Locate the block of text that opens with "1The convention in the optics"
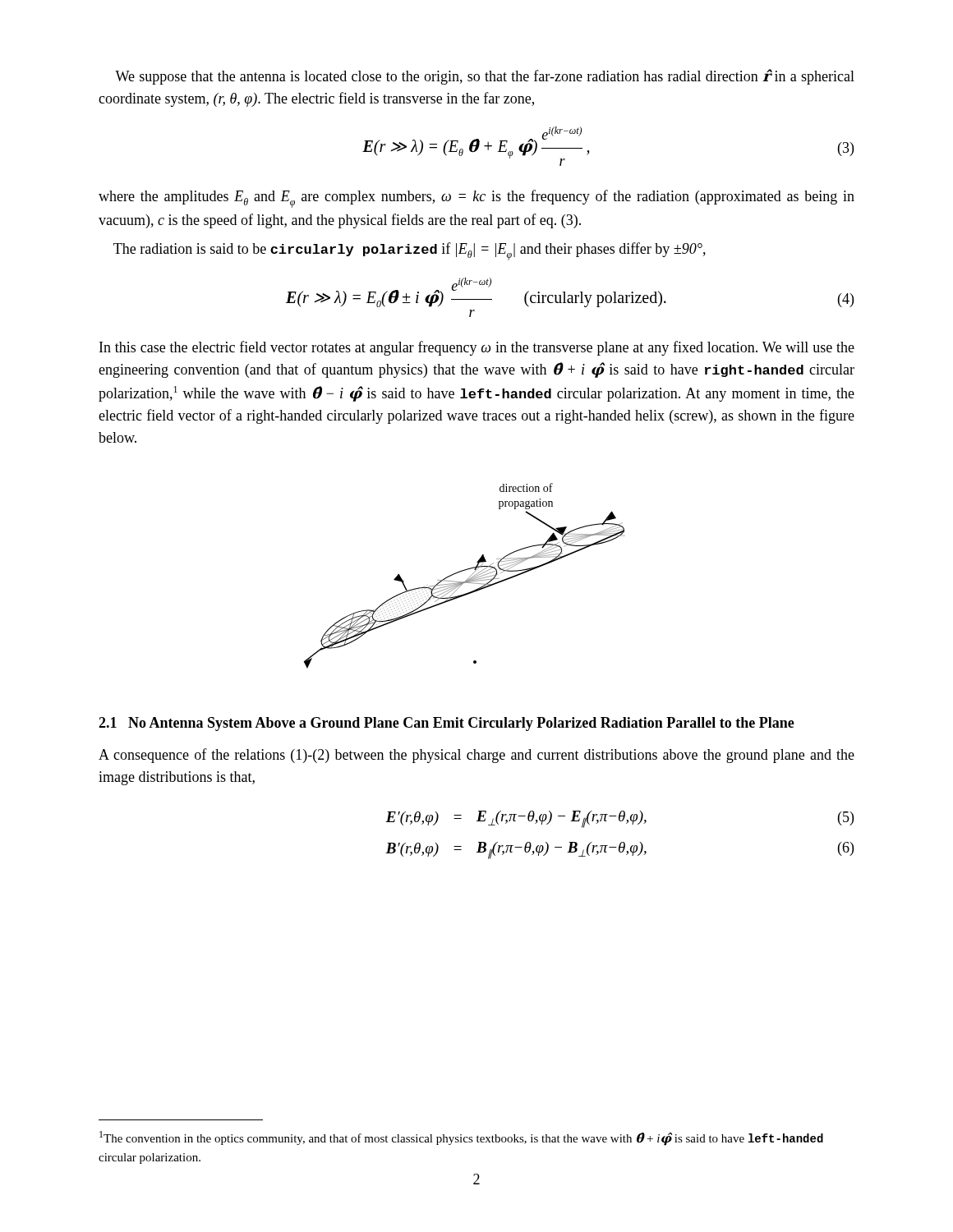The image size is (953, 1232). (x=461, y=1146)
